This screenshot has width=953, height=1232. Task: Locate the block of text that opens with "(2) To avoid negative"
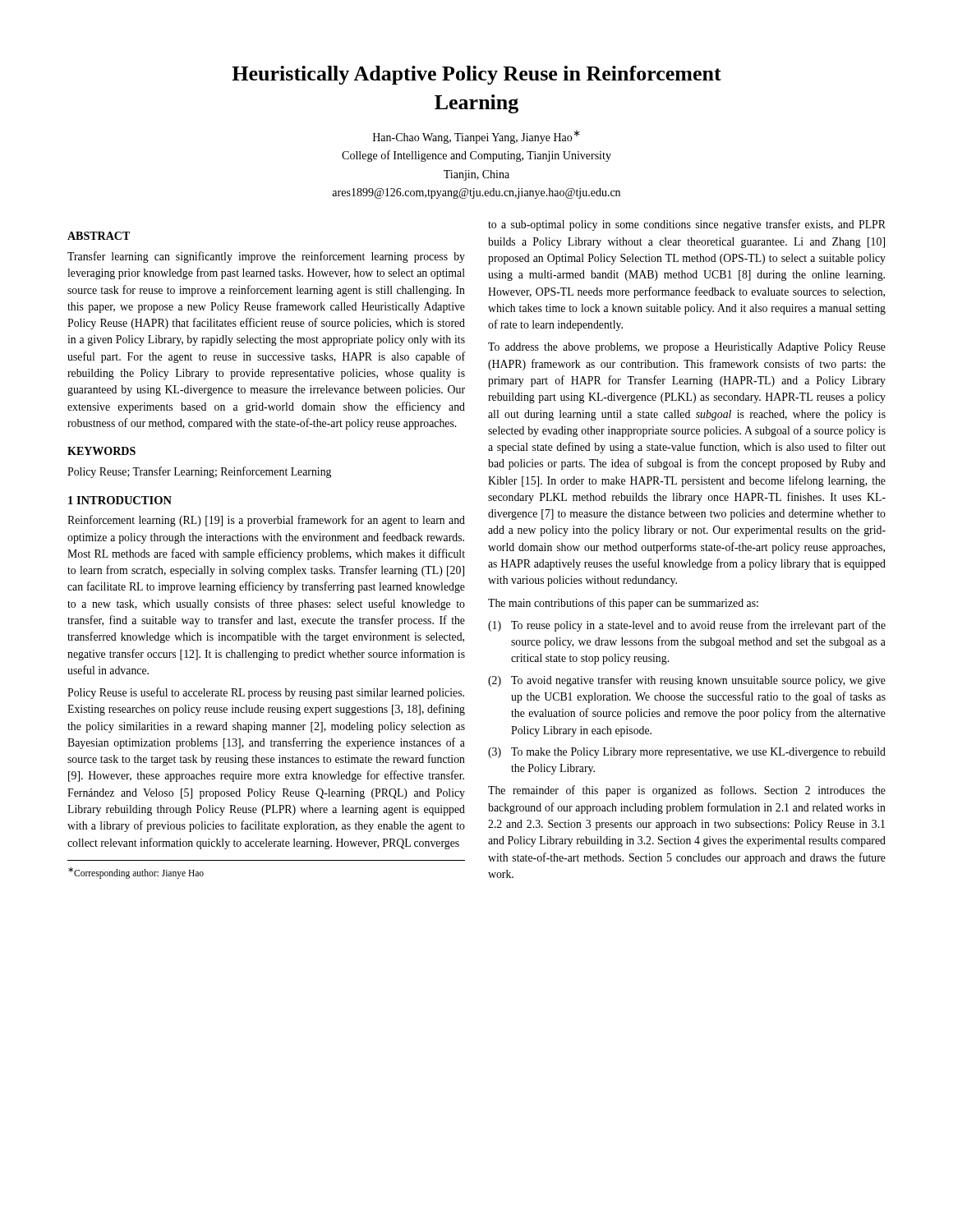[x=687, y=706]
